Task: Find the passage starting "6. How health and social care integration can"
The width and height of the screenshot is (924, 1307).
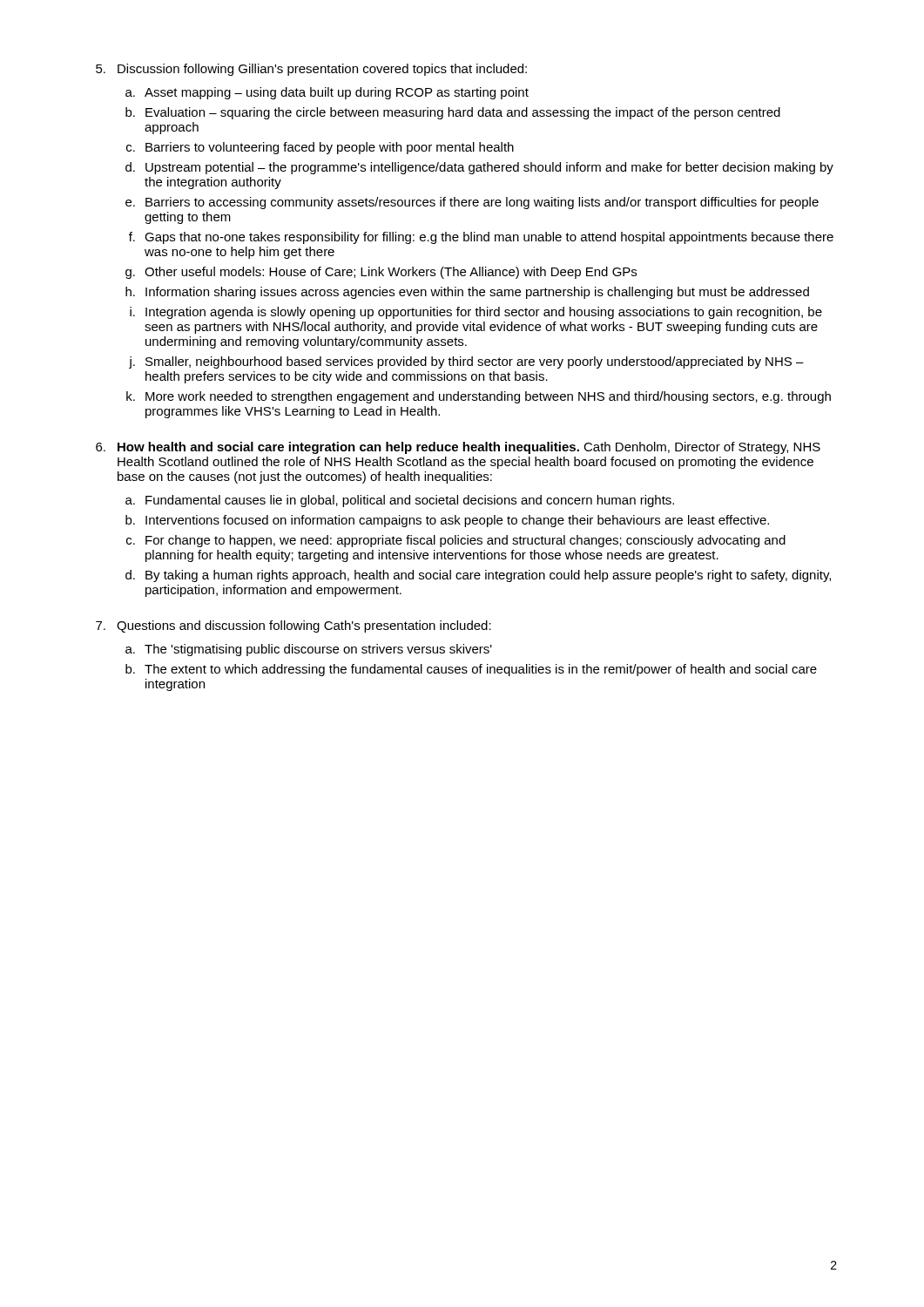Action: [462, 521]
